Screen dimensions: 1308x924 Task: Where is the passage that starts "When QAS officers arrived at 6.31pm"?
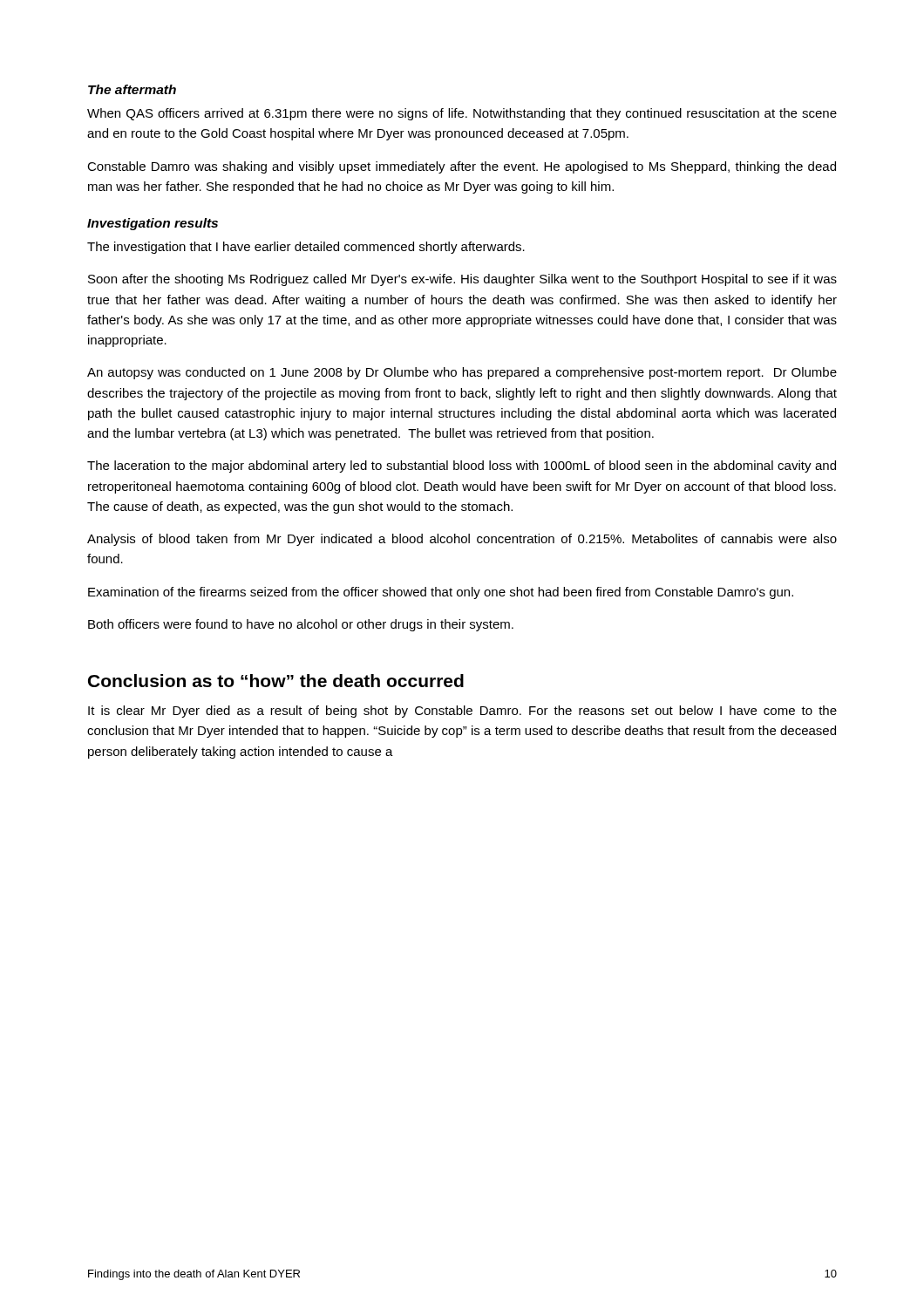point(462,123)
